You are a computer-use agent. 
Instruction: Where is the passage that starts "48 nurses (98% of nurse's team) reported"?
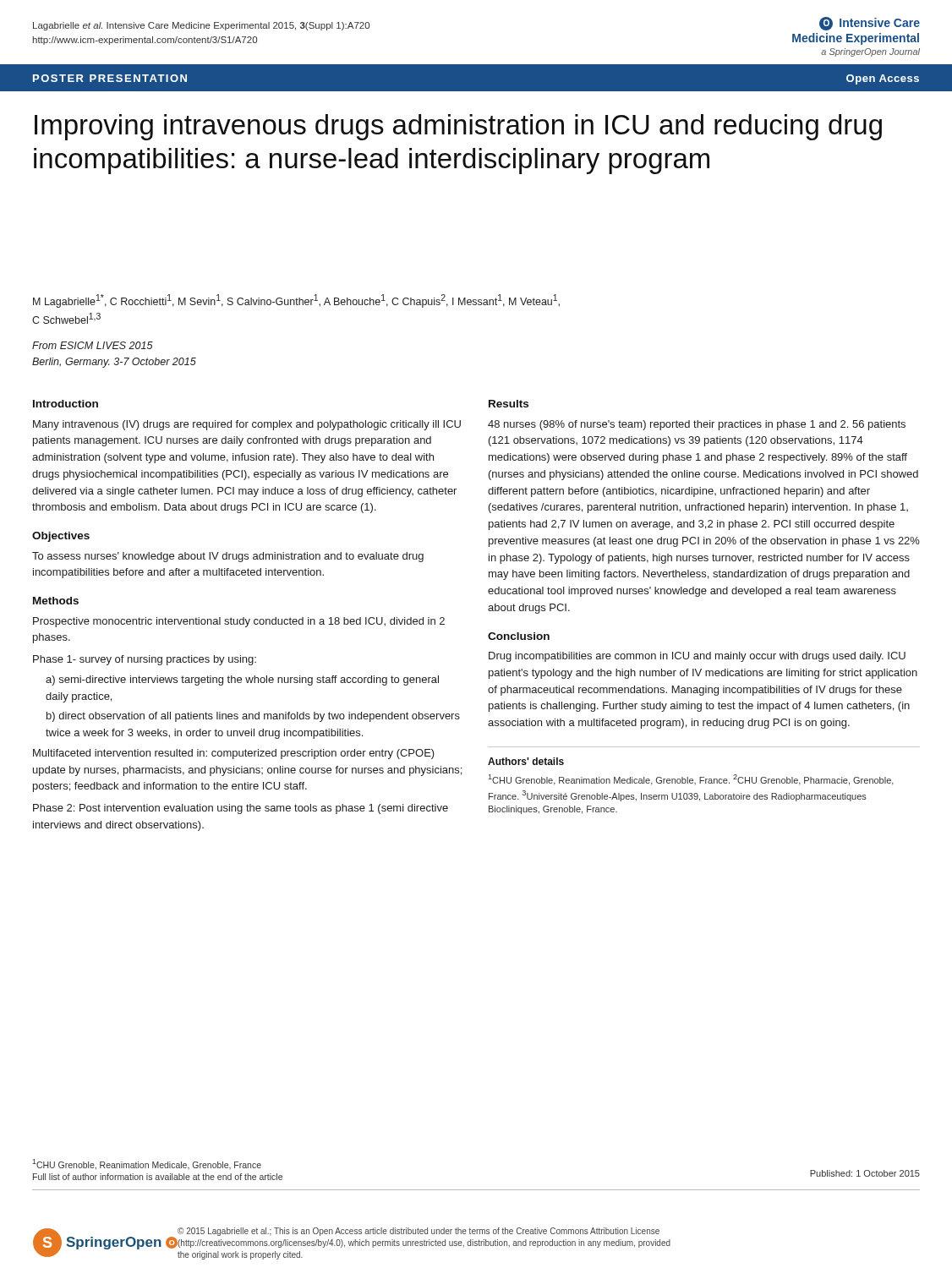click(704, 515)
